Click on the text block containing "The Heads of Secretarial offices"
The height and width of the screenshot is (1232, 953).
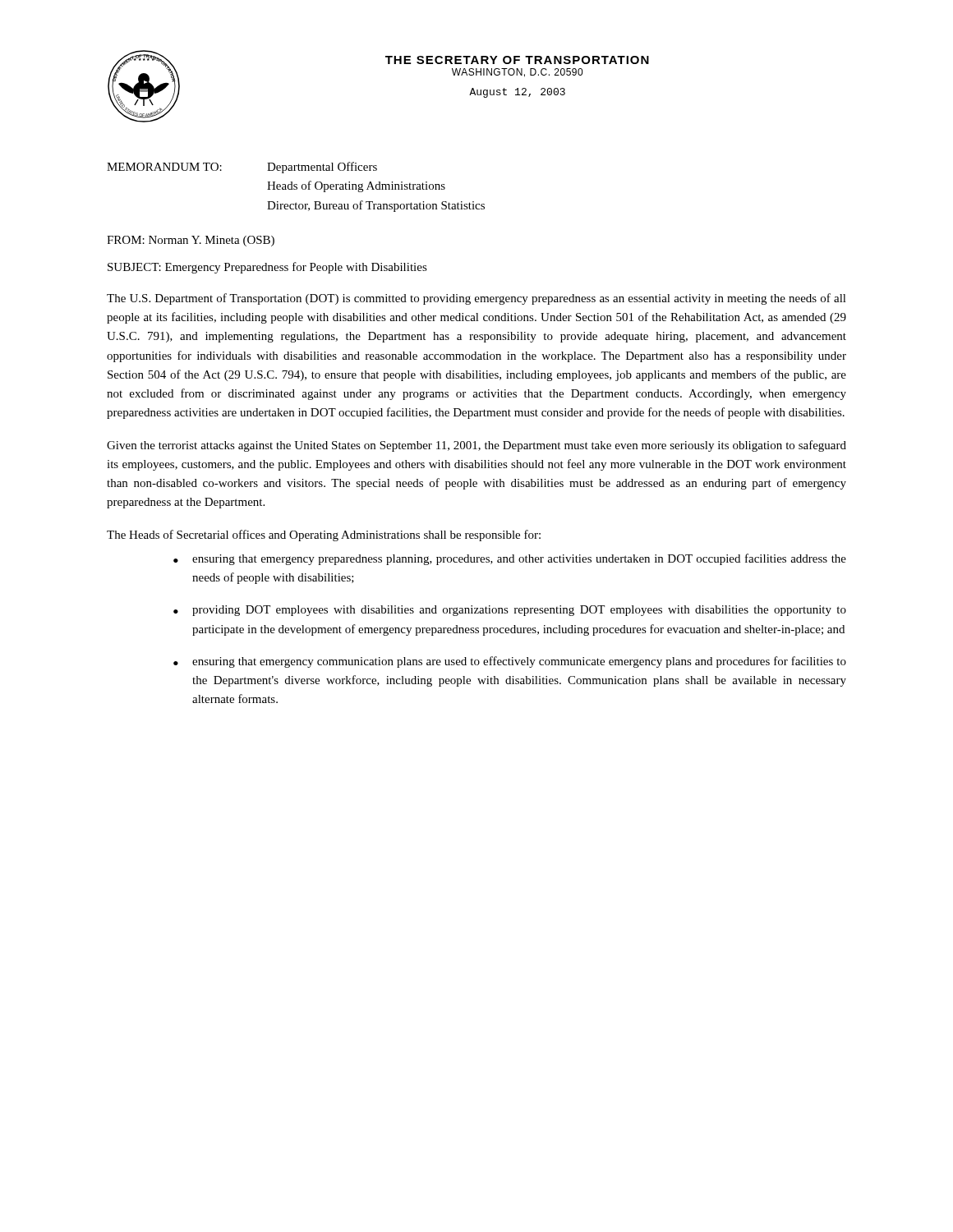pos(476,535)
